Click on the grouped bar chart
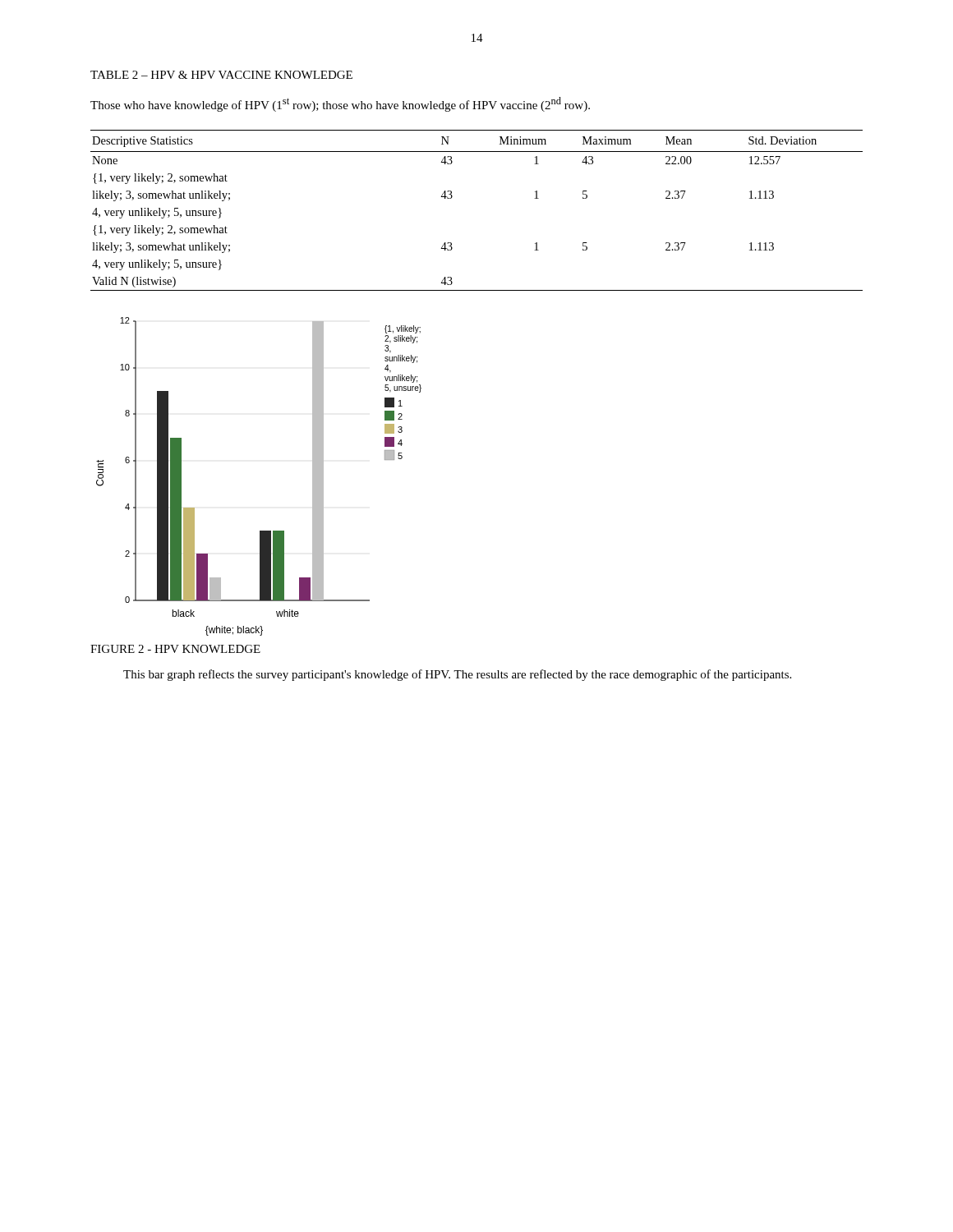Image resolution: width=953 pixels, height=1232 pixels. click(476, 473)
